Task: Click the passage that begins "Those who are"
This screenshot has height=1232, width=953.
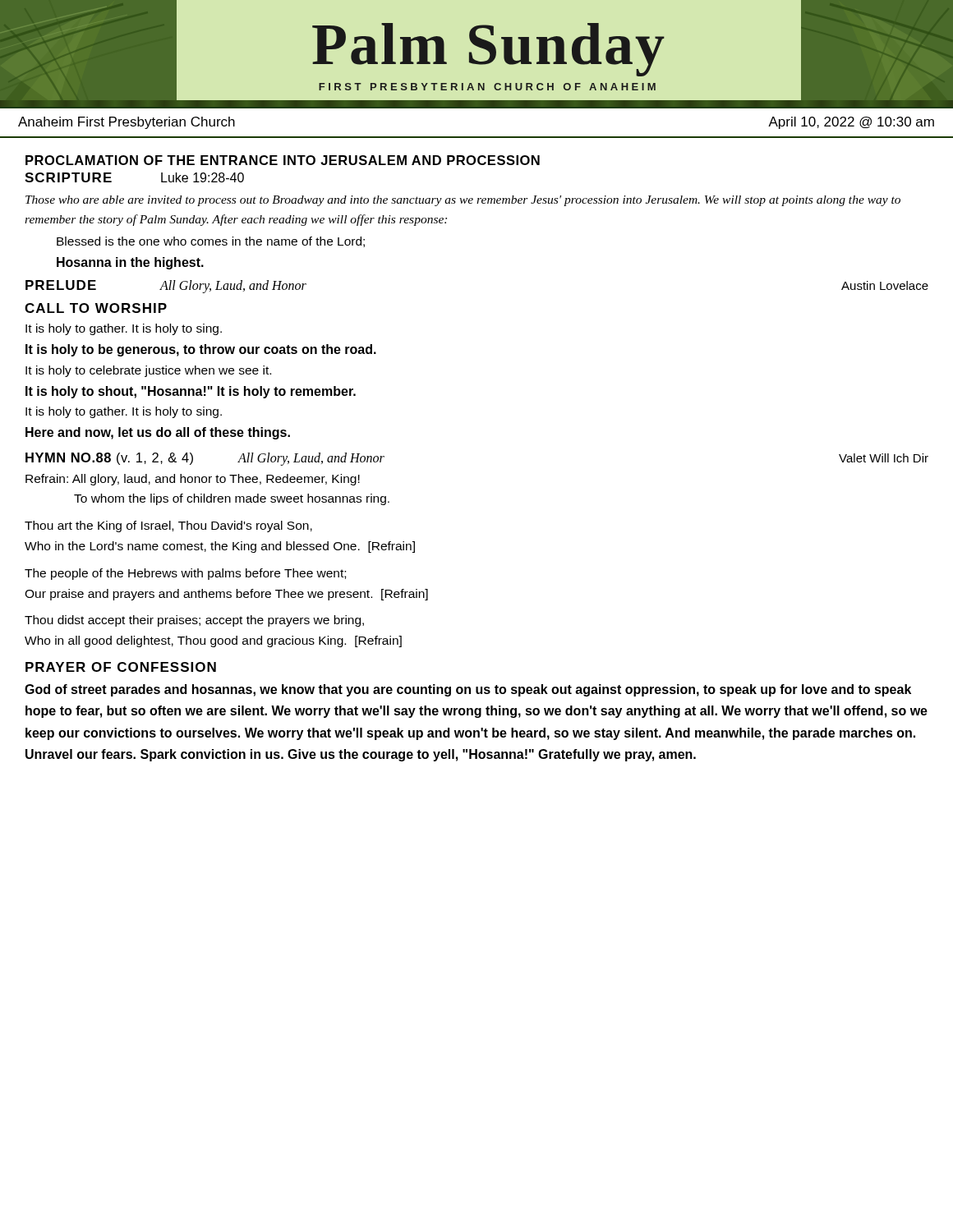Action: tap(463, 209)
